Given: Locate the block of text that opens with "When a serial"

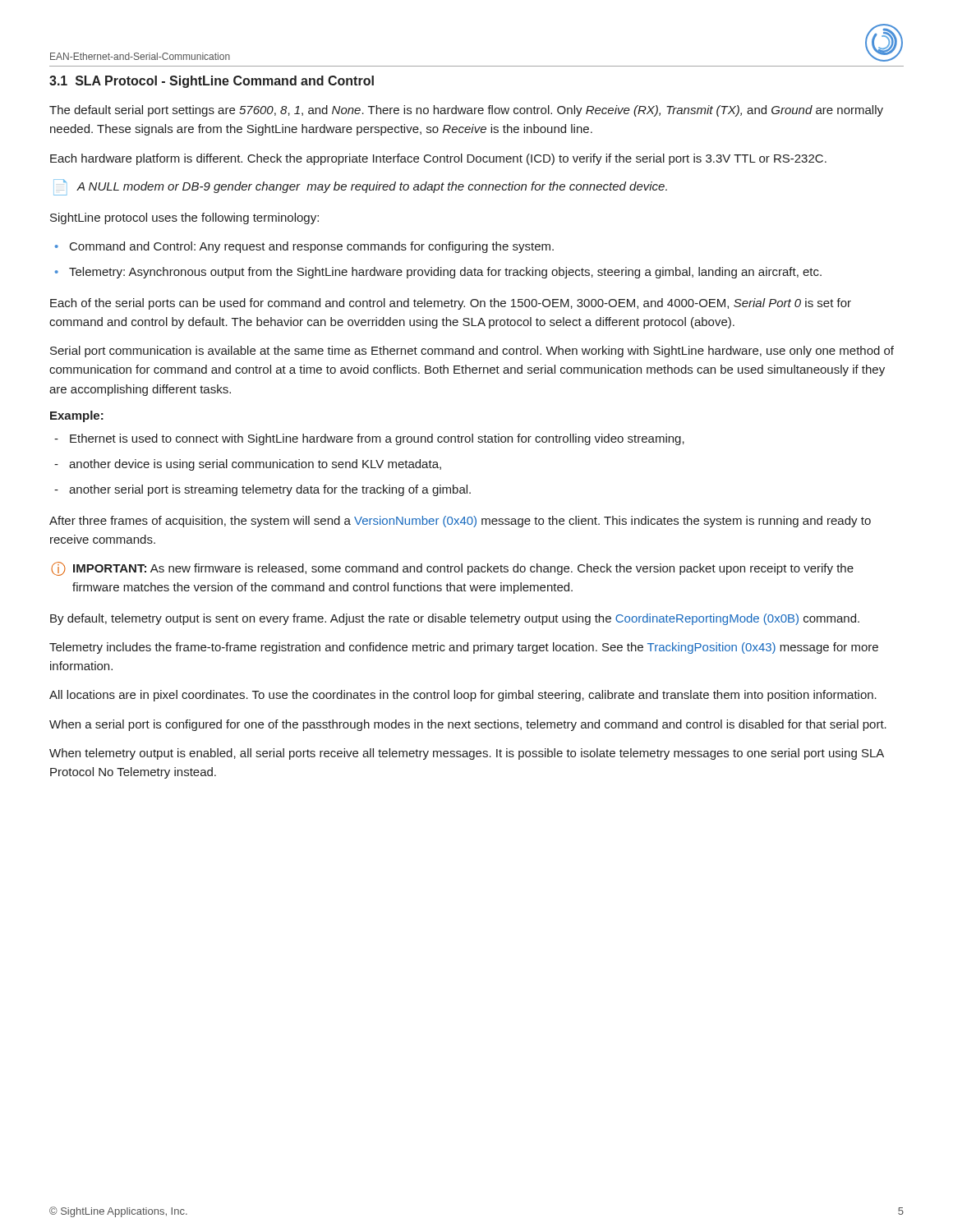Looking at the screenshot, I should [x=468, y=724].
